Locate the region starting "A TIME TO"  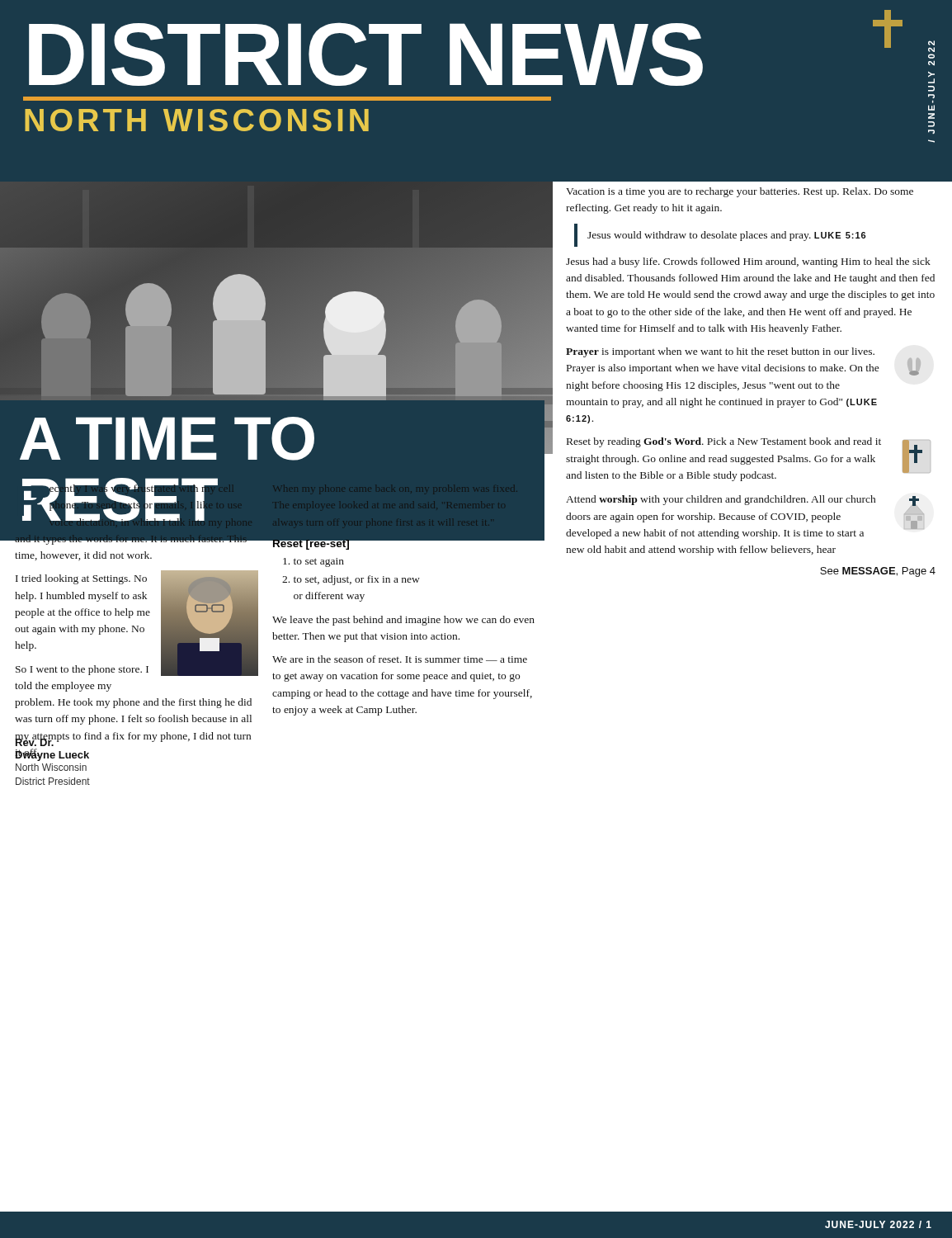click(167, 469)
